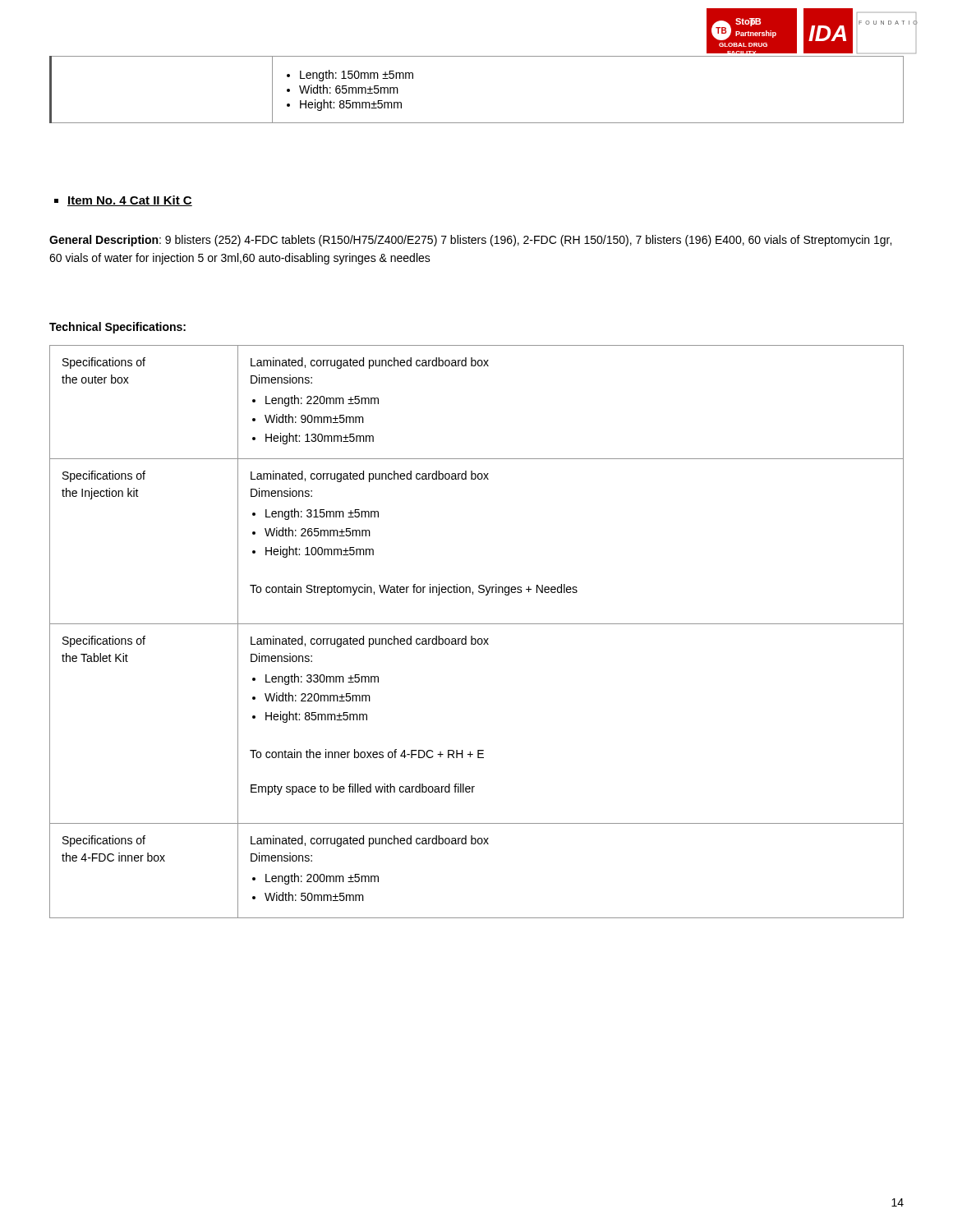Find the section header on this page that starts "Item No. 4 Cat II"

pos(121,200)
